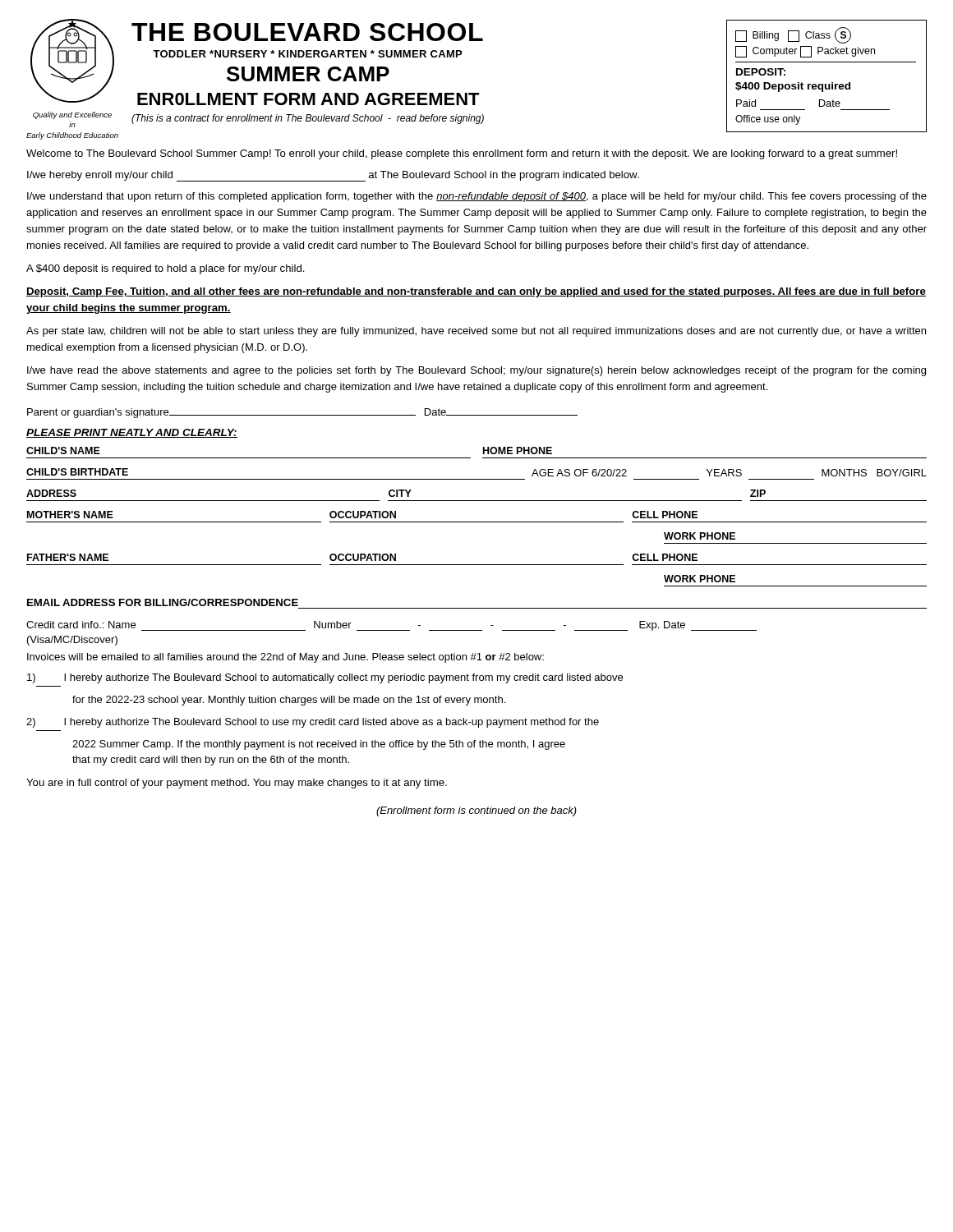Where is the passage that starts "A $400 deposit is required to"?
The image size is (953, 1232).
pos(166,268)
